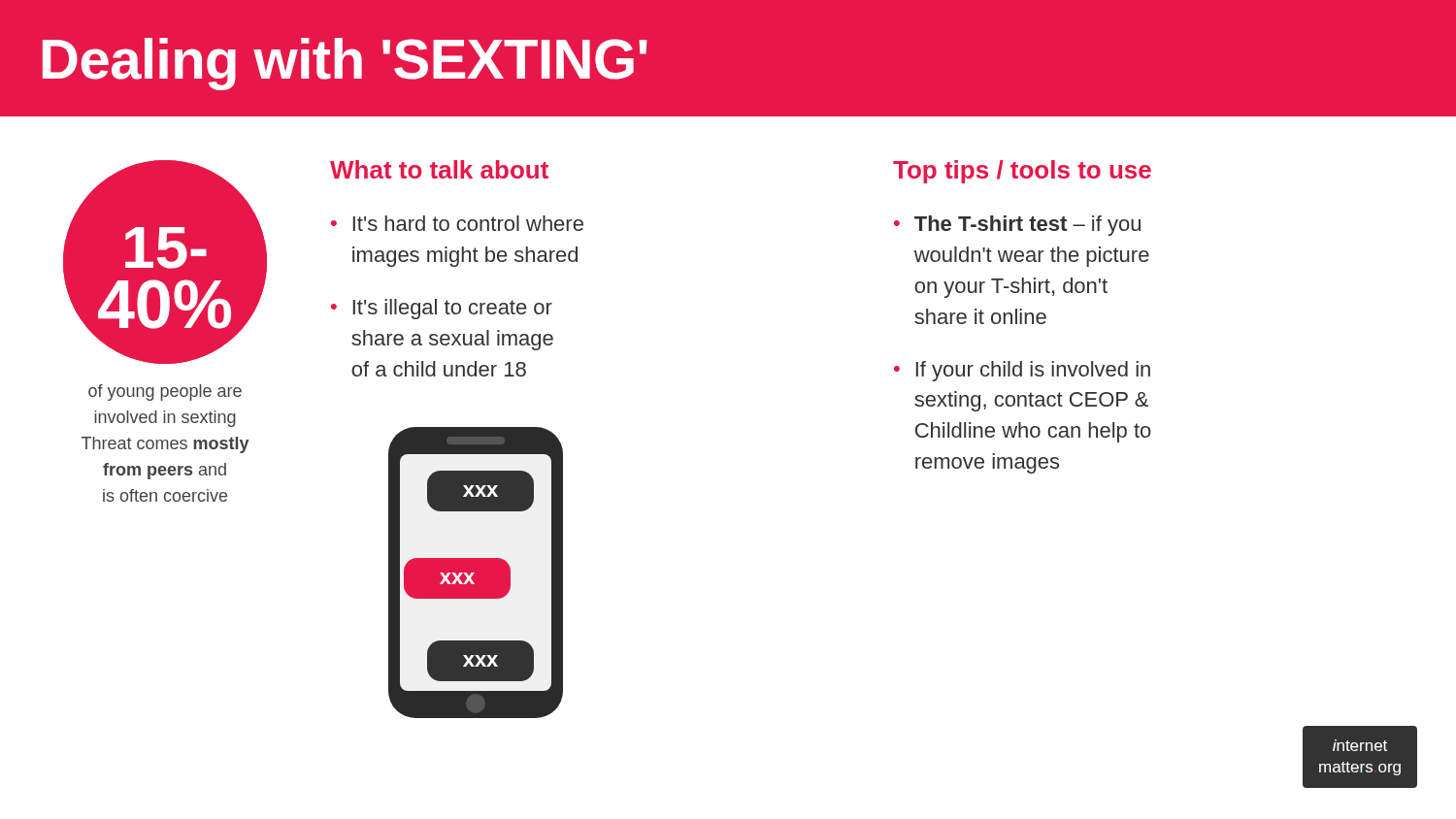The width and height of the screenshot is (1456, 819).
Task: Click on the text block starting "• If your child is involved"
Action: (1022, 416)
